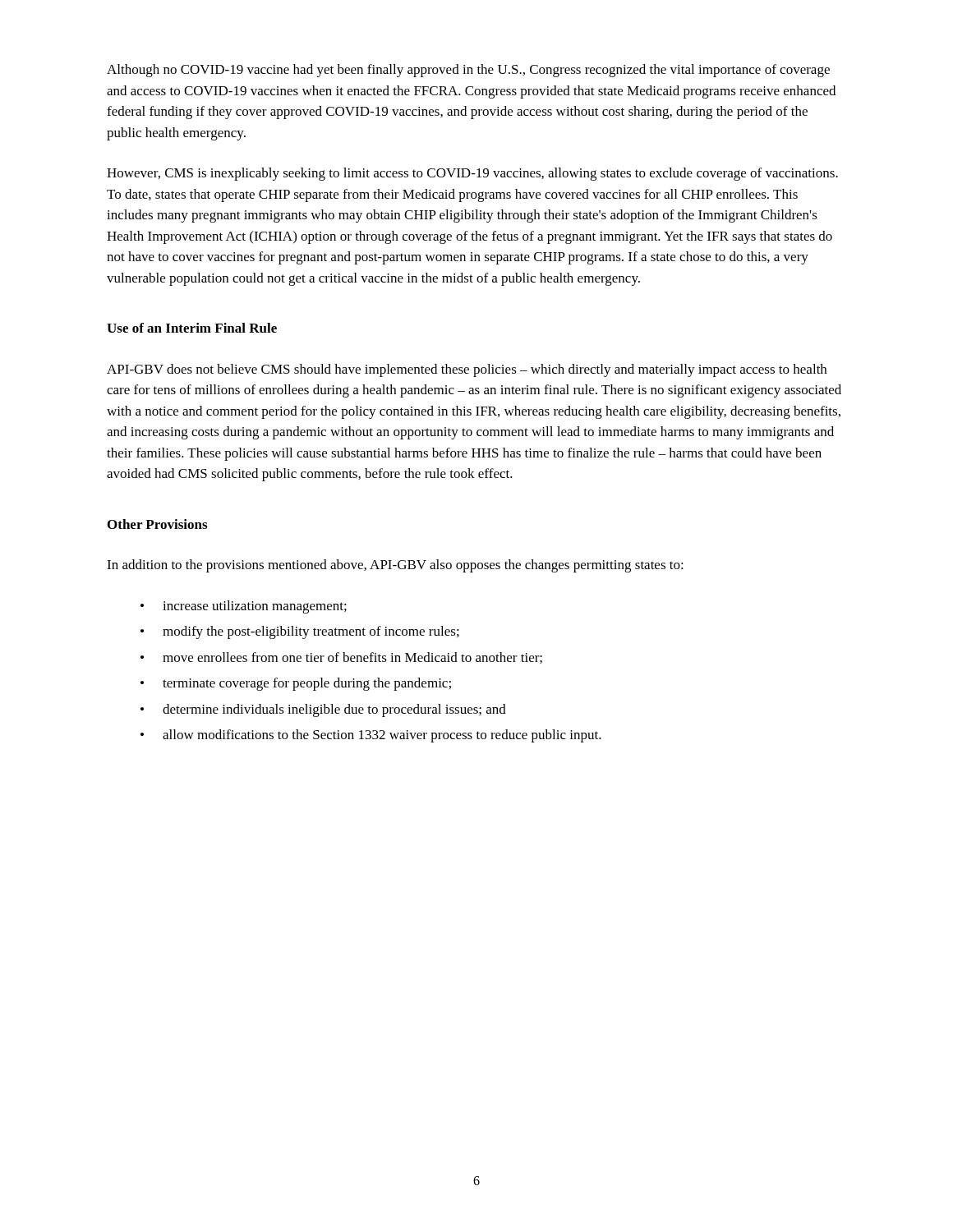The image size is (953, 1232).
Task: Where does it say "• increase utilization management;"?
Action: (243, 606)
